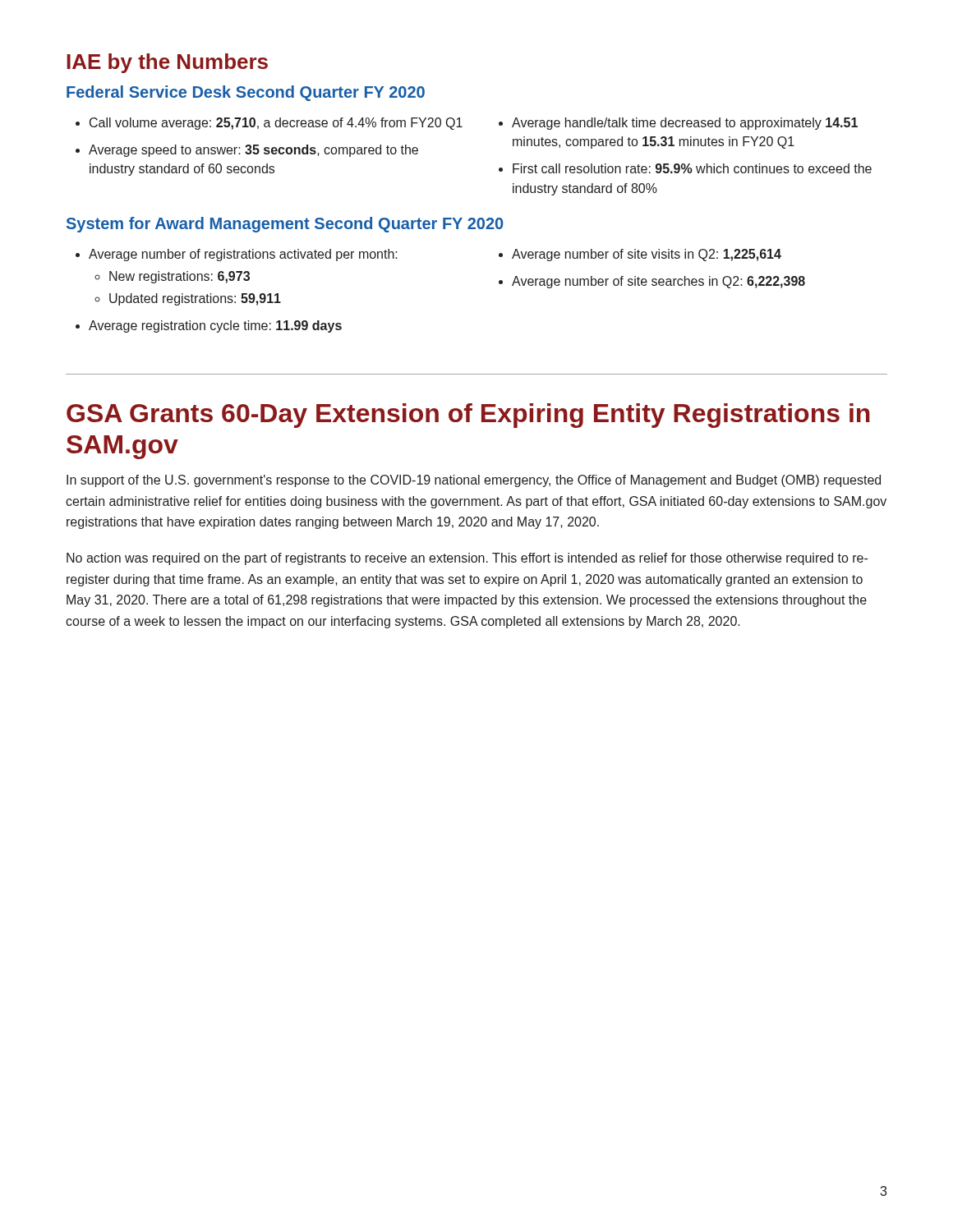Where is the title that starts "GSA Grants 60-Day Extension"?
Screen dimensions: 1232x953
[x=476, y=429]
